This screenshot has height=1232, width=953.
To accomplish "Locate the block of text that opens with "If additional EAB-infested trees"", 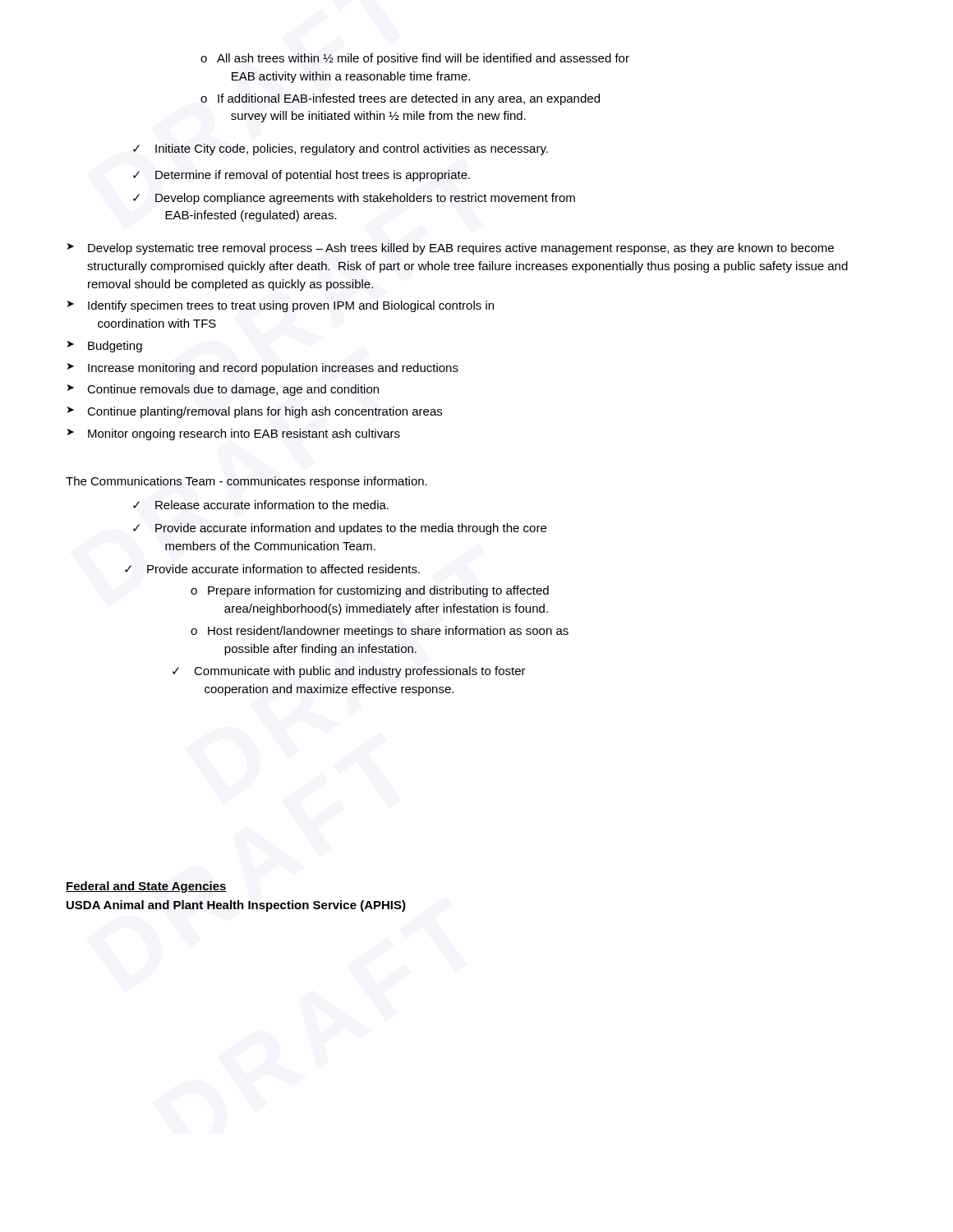I will 409,107.
